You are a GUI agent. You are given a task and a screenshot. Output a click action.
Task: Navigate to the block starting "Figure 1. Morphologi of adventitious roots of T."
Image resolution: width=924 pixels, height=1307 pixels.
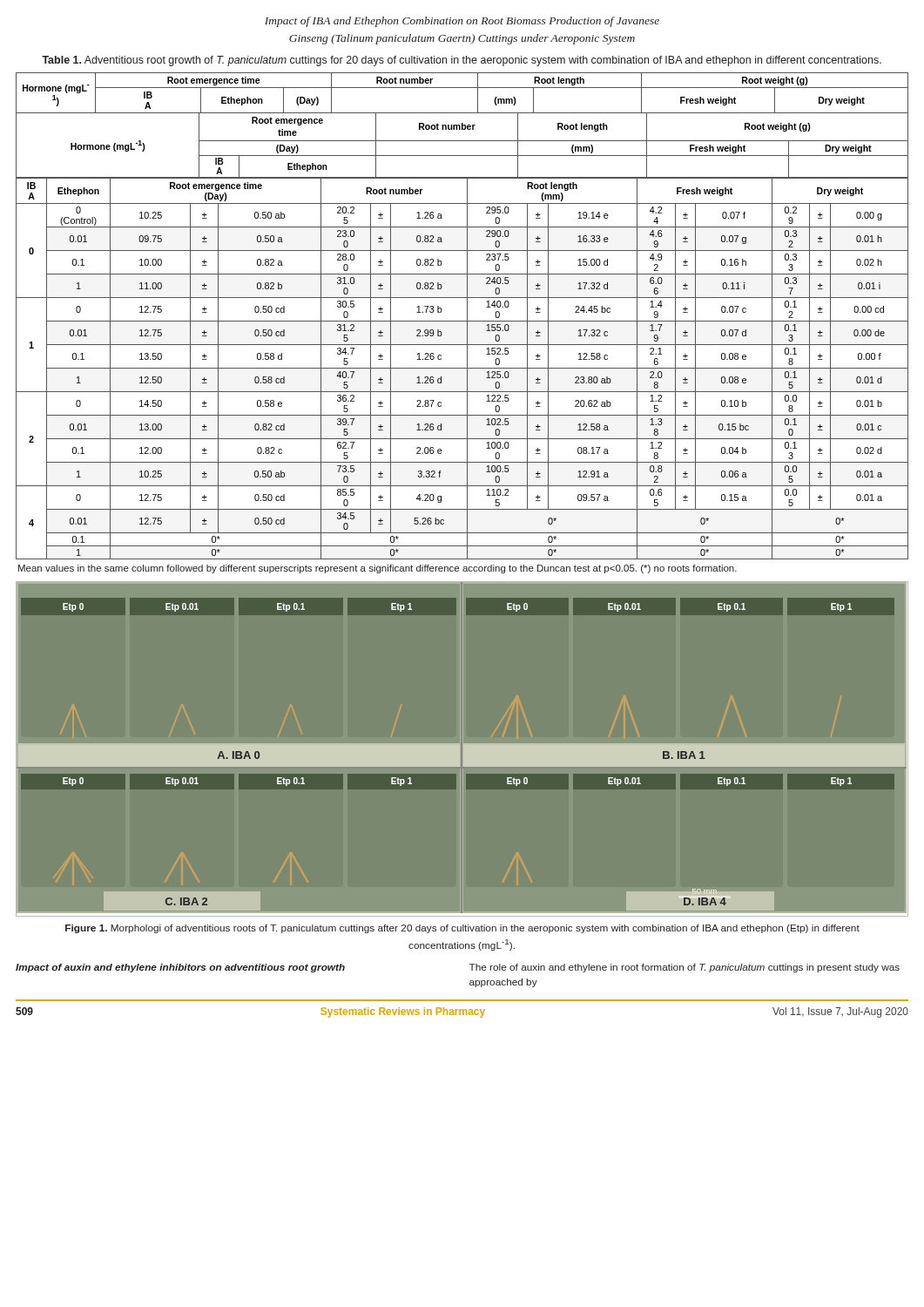point(462,937)
